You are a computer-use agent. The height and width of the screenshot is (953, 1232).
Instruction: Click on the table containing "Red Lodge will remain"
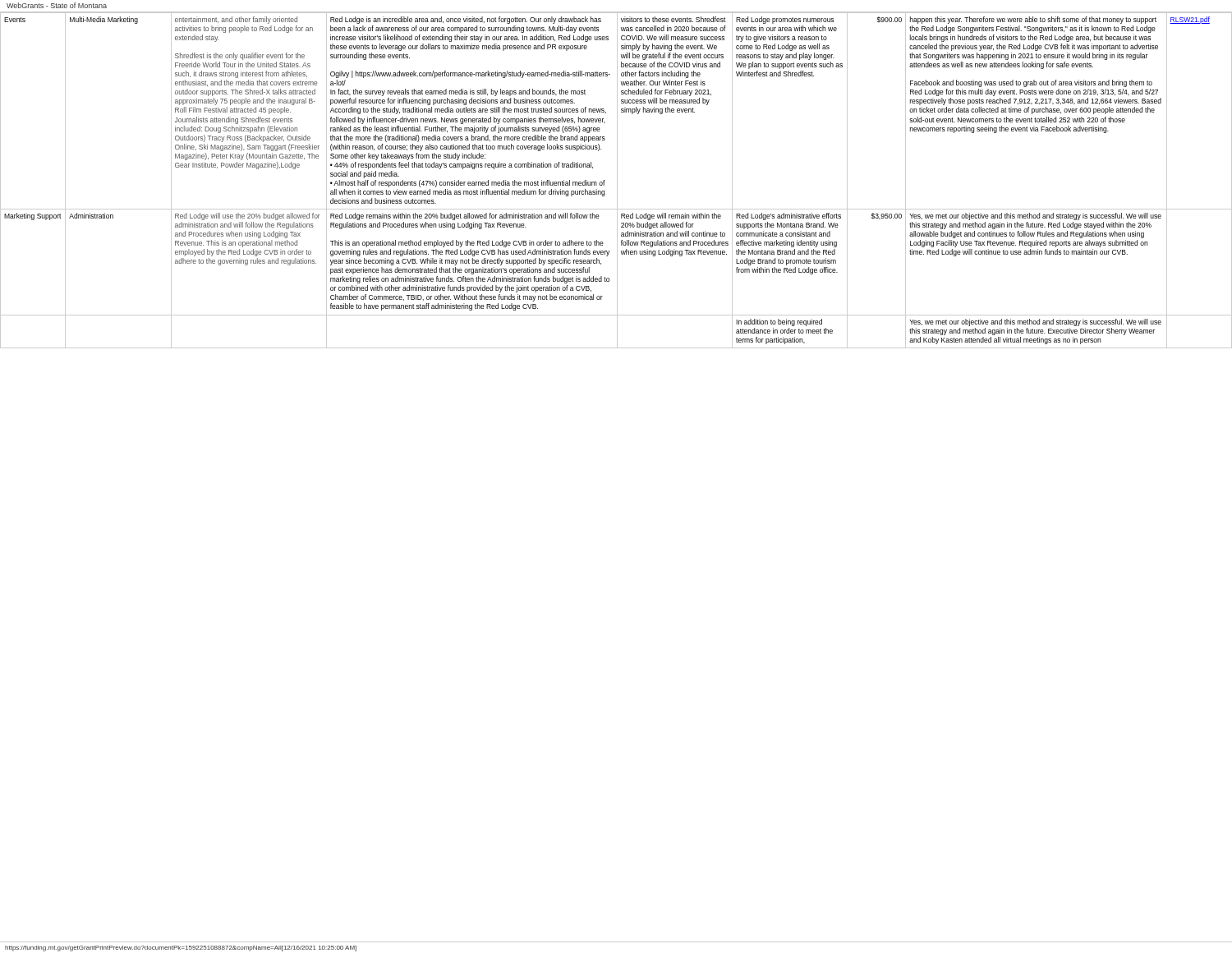(616, 180)
